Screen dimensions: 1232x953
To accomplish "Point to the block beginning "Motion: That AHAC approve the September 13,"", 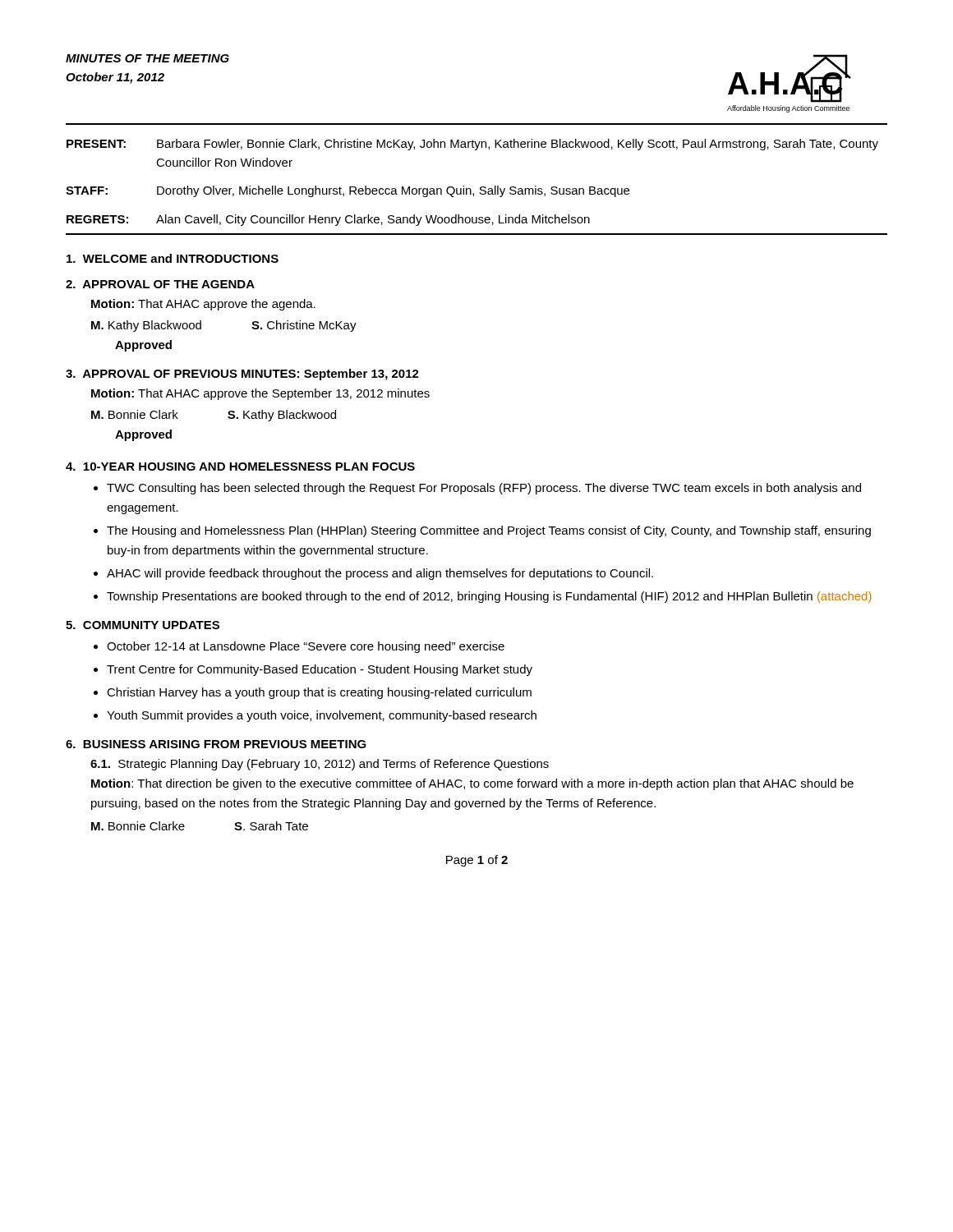I will tap(260, 394).
